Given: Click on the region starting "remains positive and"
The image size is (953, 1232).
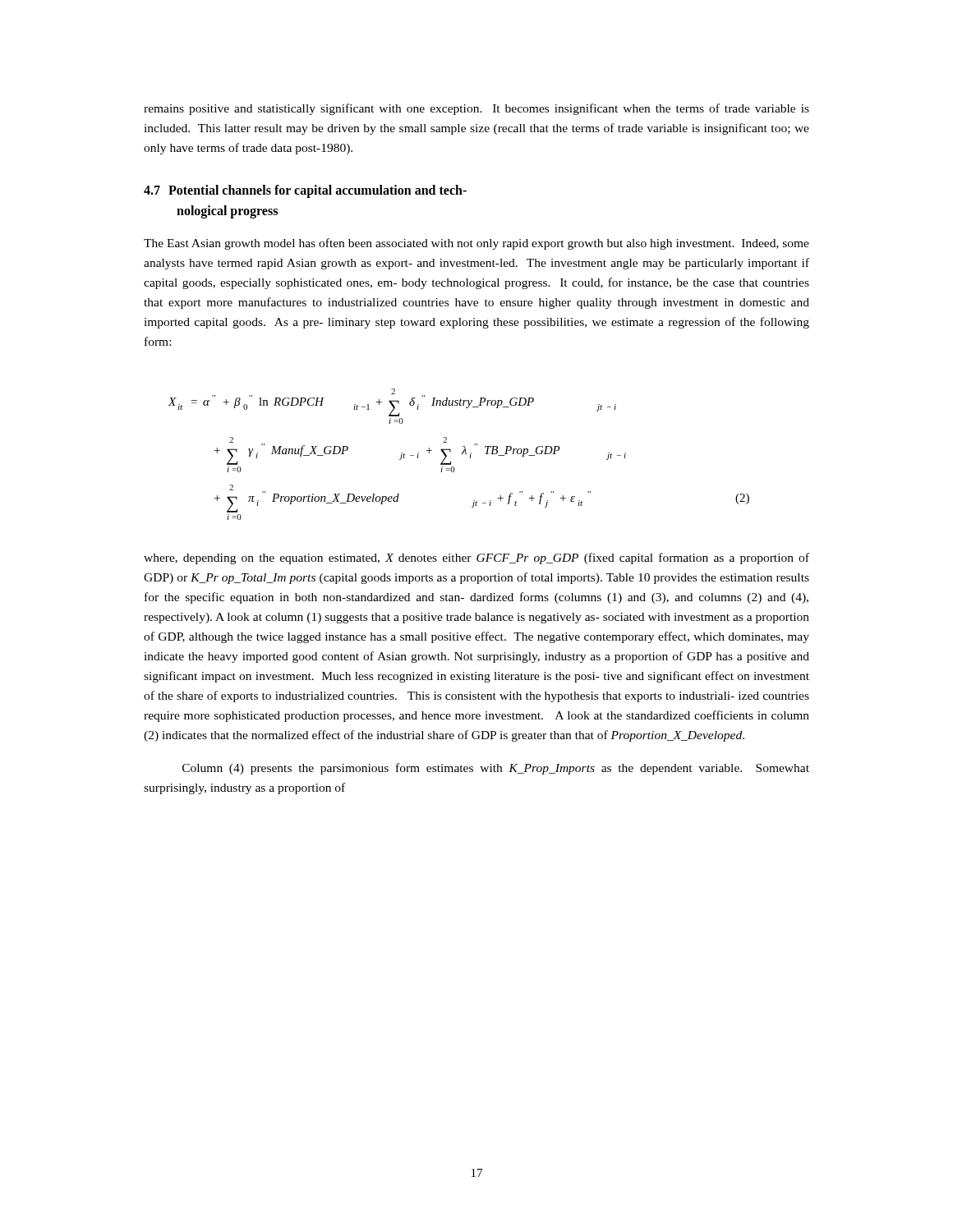Looking at the screenshot, I should click(x=476, y=128).
